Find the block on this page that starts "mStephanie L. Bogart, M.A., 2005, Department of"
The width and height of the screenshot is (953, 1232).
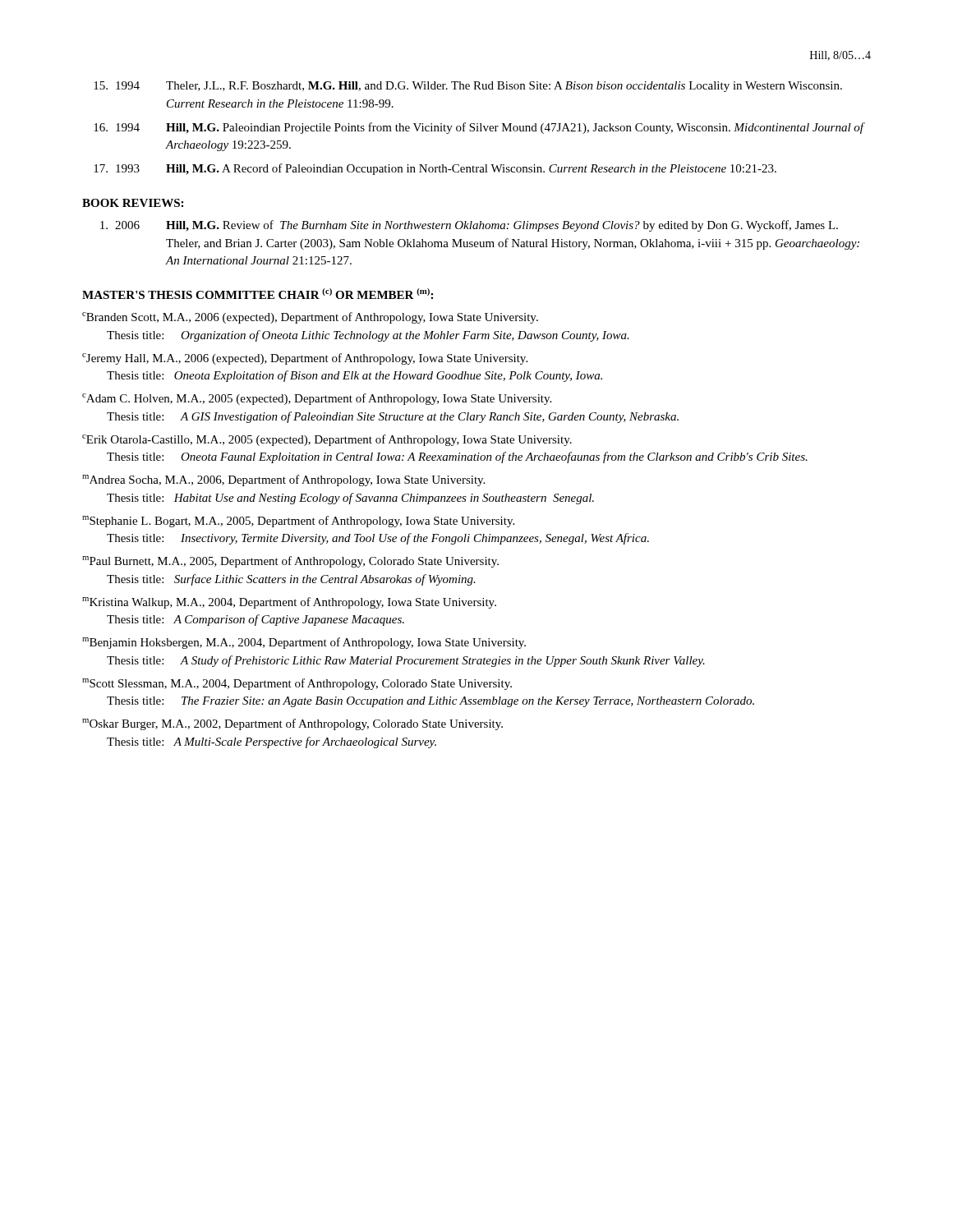(476, 530)
